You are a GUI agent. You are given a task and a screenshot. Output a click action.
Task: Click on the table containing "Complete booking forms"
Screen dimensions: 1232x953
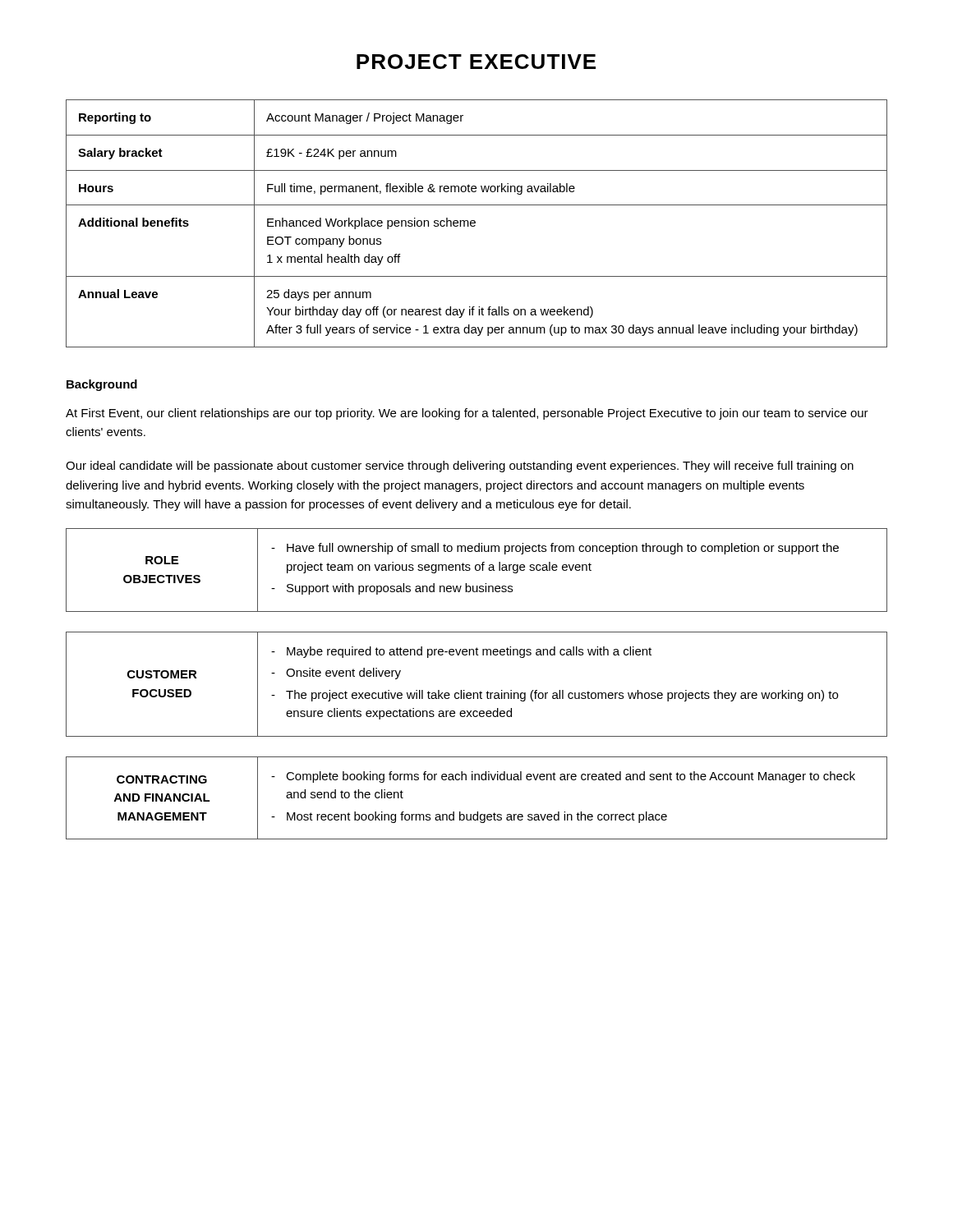tap(476, 798)
